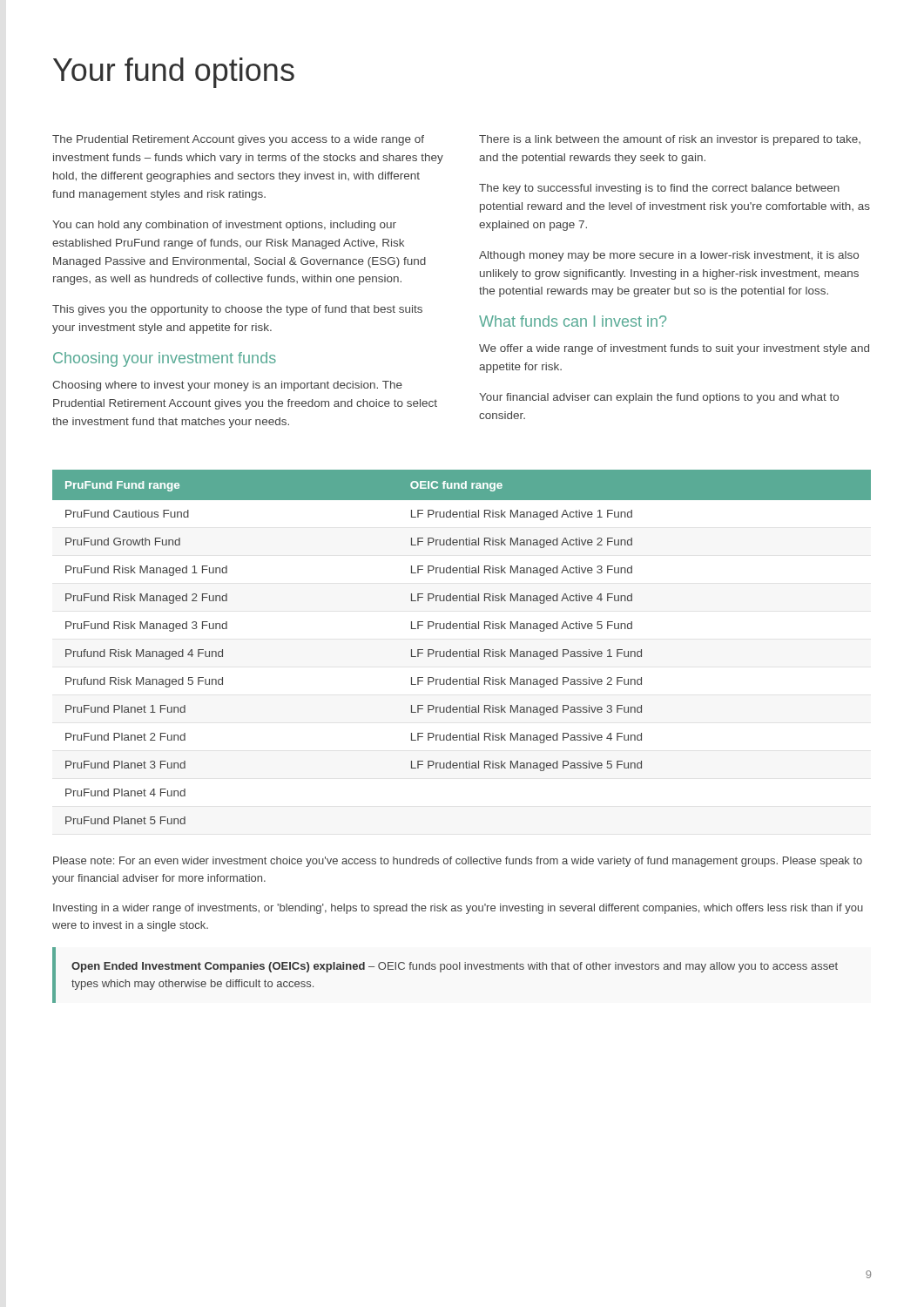Screen dimensions: 1307x924
Task: Find the table that mentions "PruFund Planet 4 Fund"
Action: (x=462, y=652)
